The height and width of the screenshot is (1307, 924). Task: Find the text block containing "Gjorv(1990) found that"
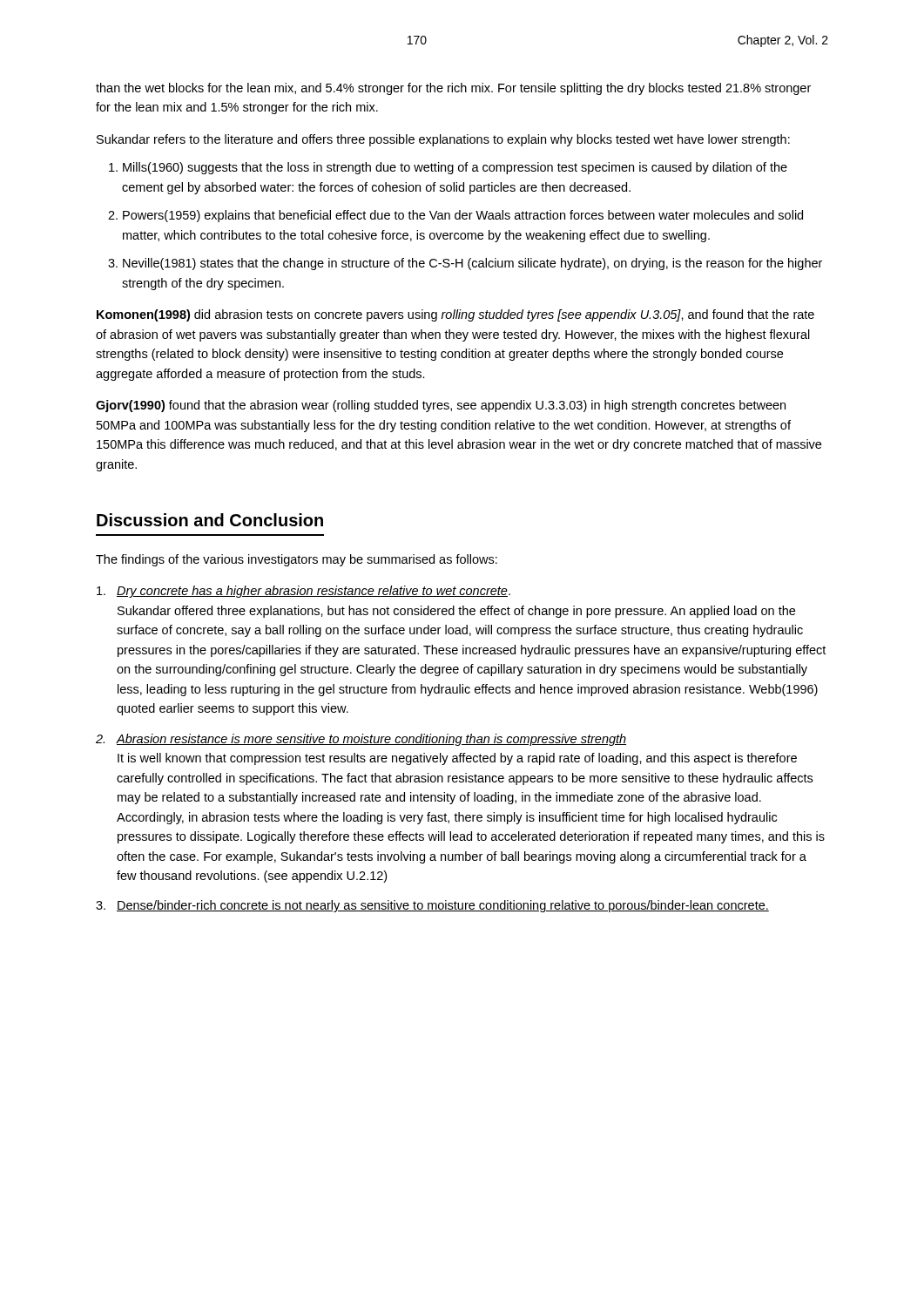(459, 435)
